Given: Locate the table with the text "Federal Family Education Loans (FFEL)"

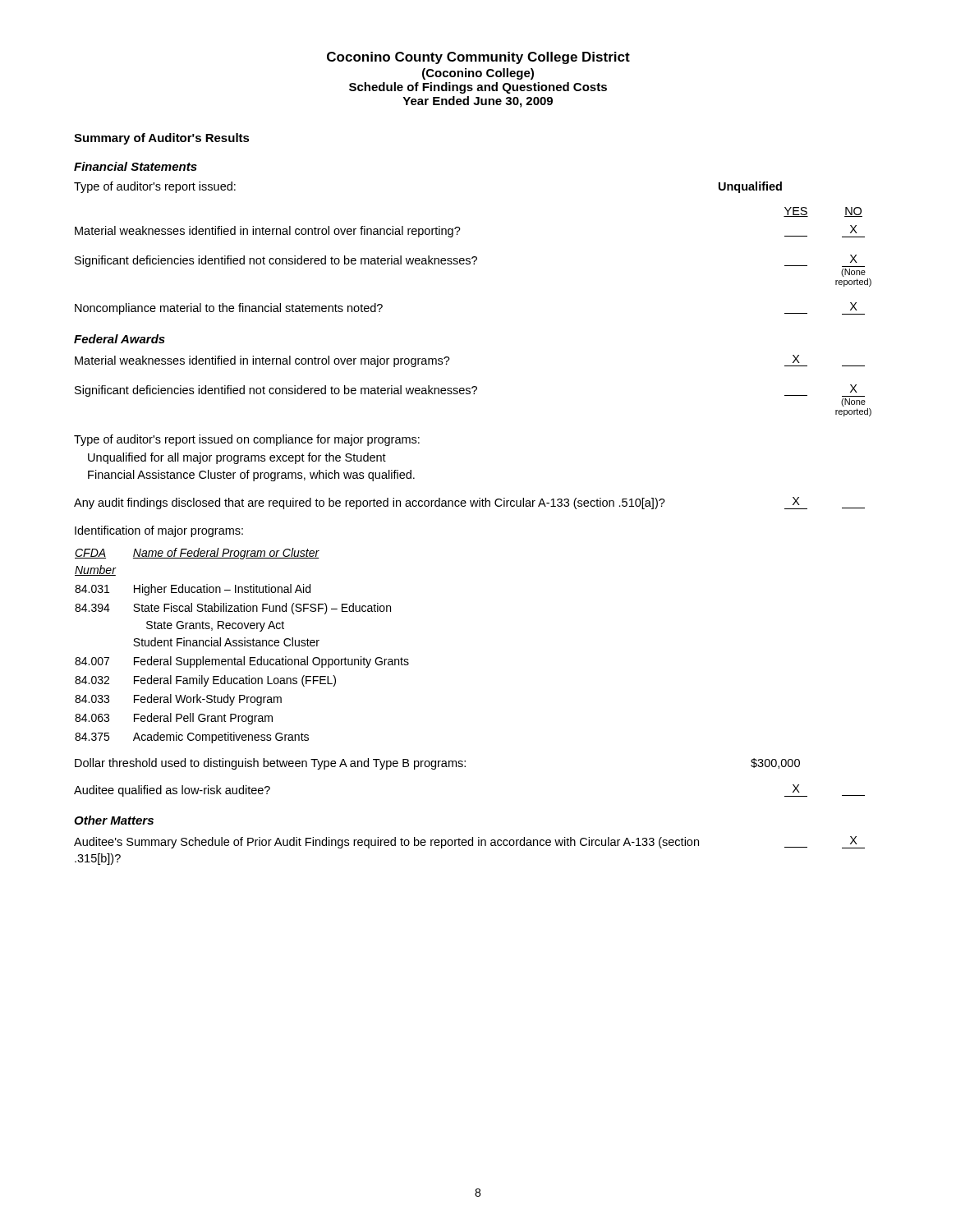Looking at the screenshot, I should [478, 645].
